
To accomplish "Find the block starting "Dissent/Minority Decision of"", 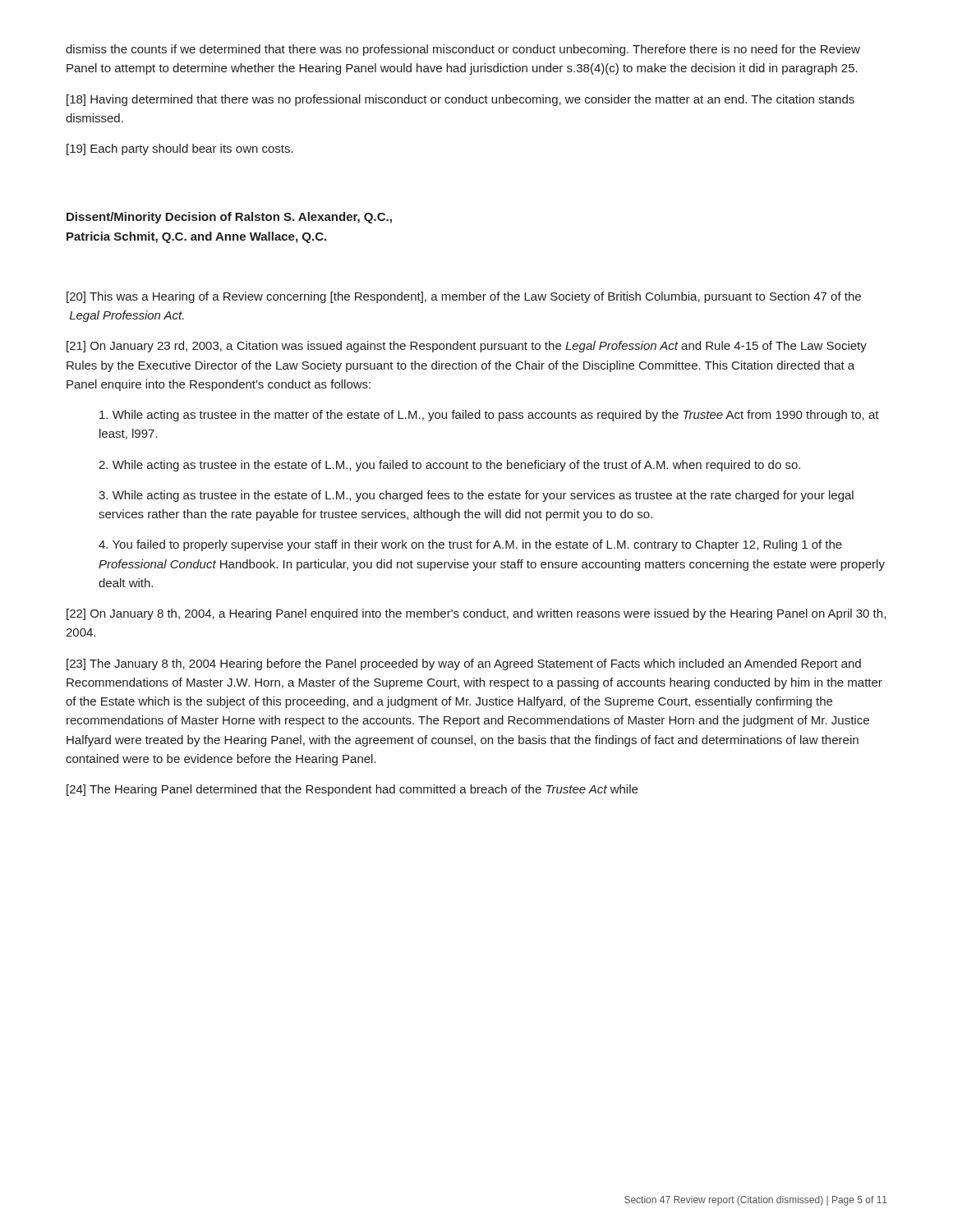I will point(229,226).
